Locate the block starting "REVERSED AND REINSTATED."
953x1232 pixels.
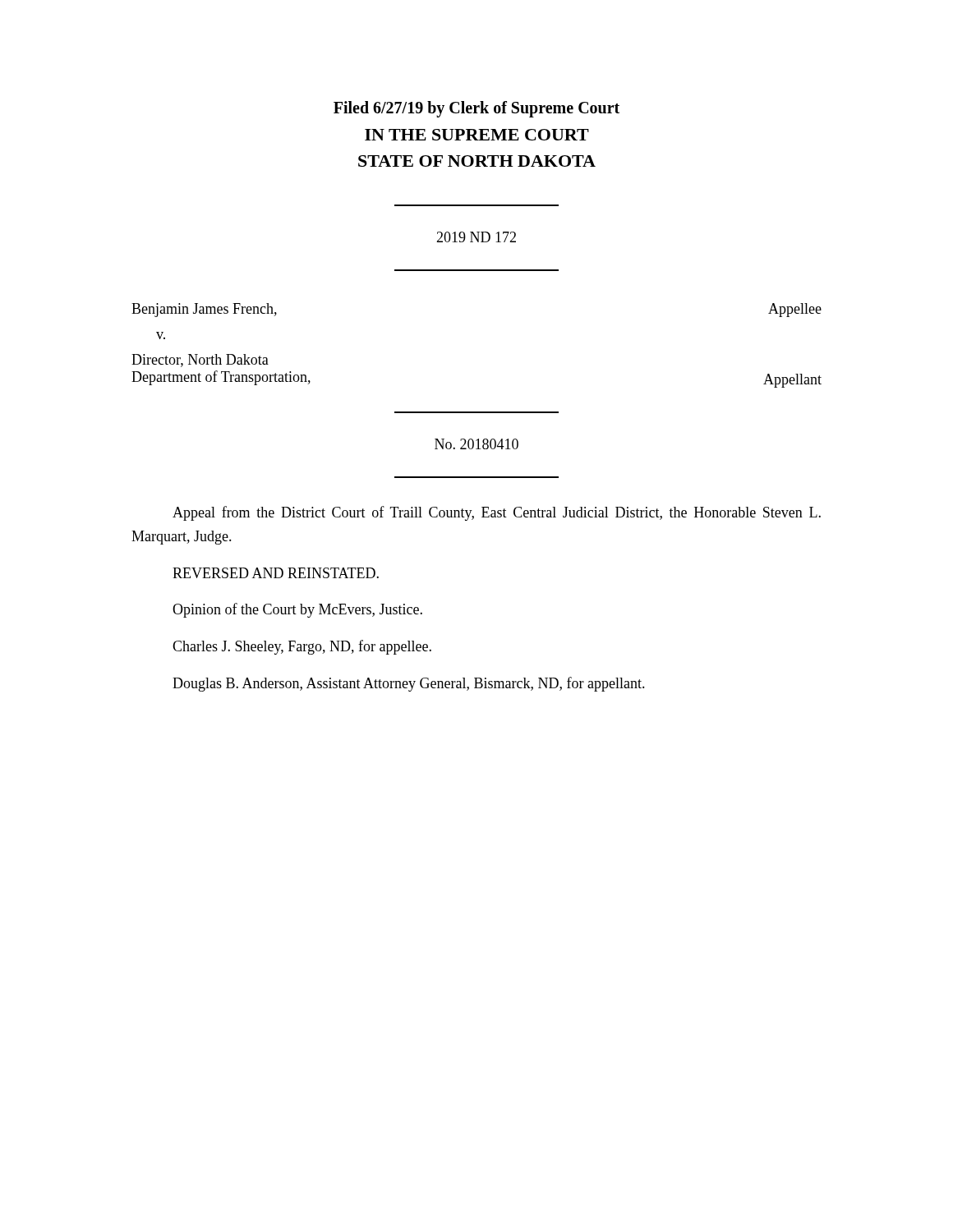point(276,573)
